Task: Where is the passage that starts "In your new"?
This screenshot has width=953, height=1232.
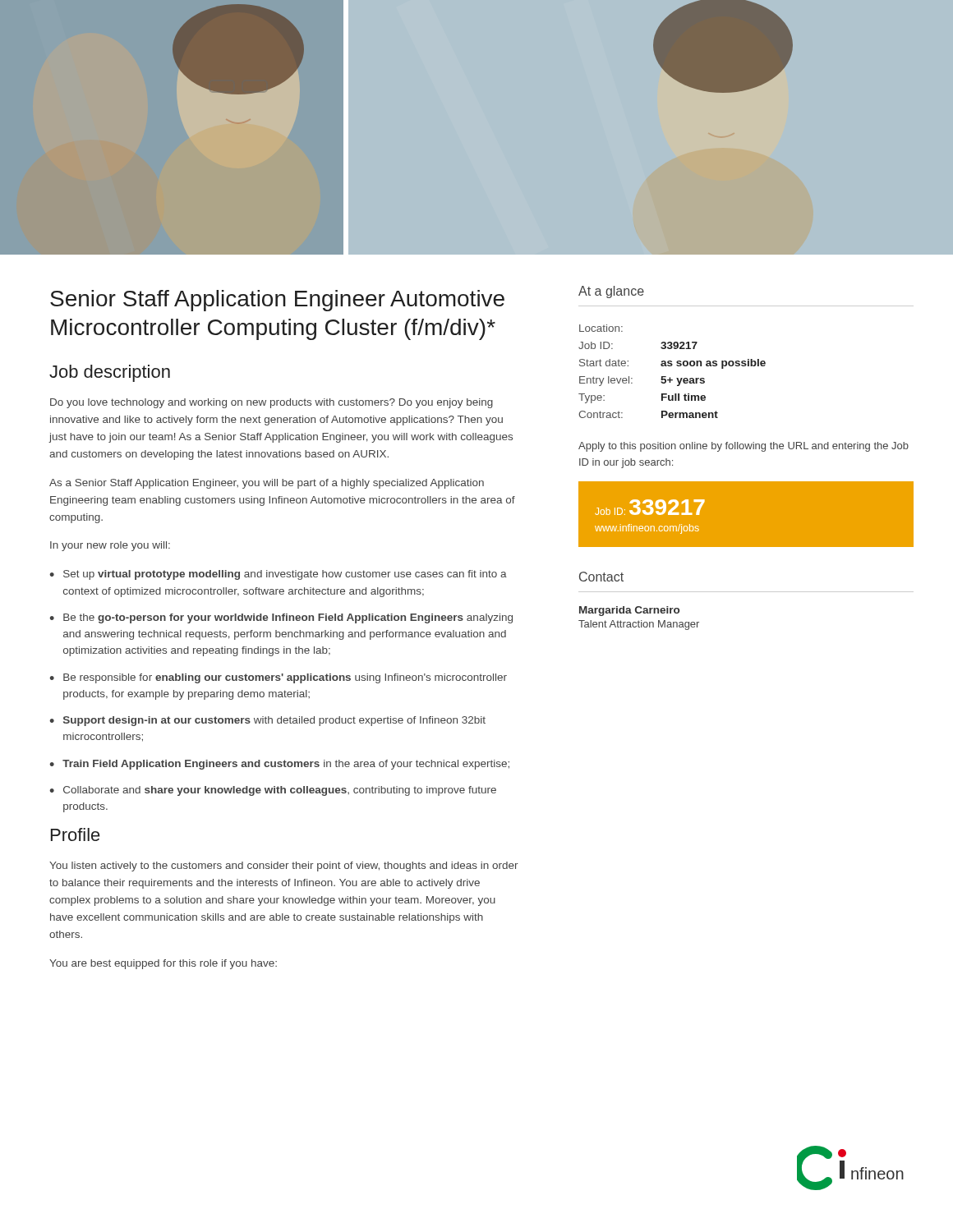Action: 110,546
